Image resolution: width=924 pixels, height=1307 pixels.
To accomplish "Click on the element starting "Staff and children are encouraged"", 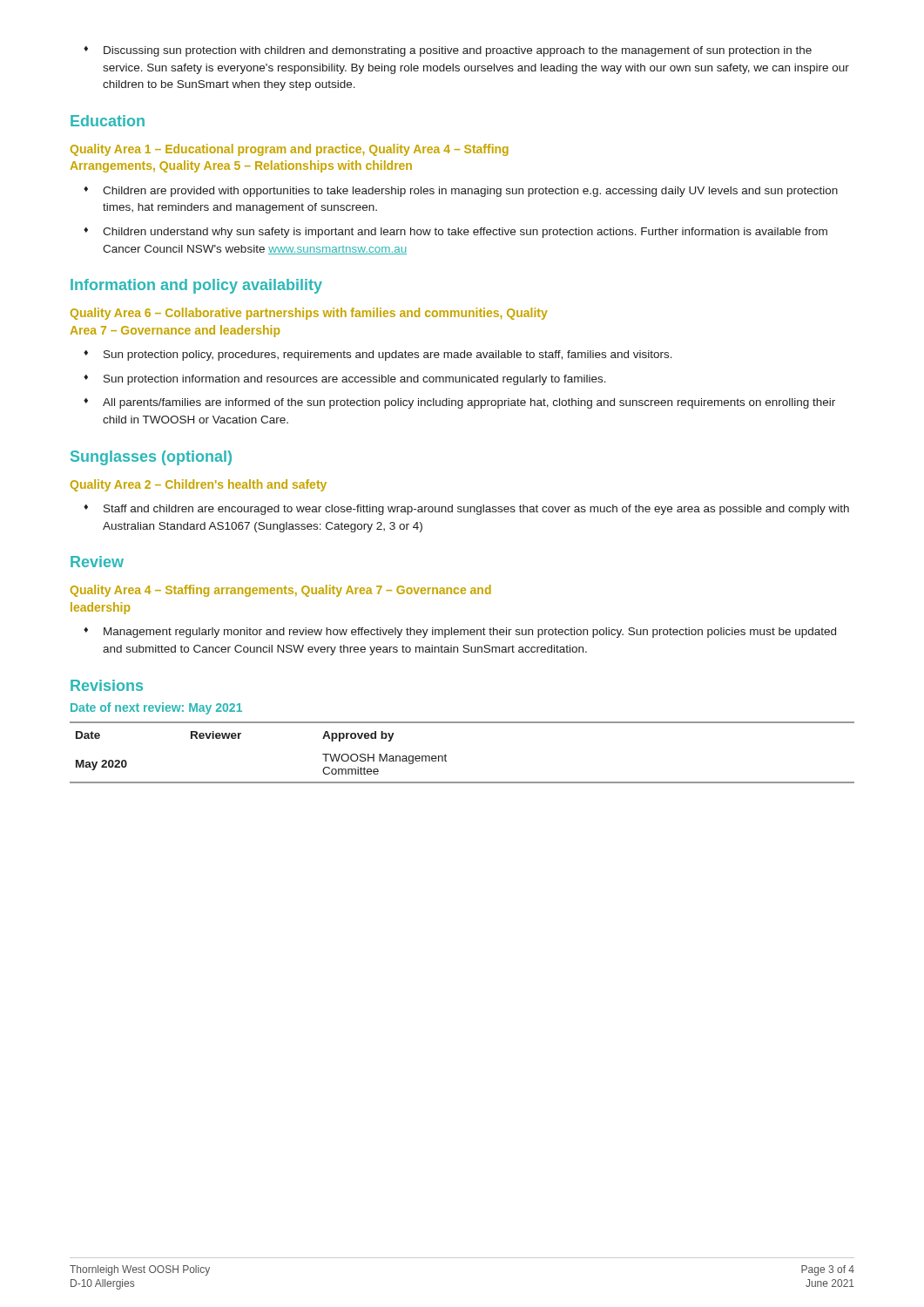I will [462, 517].
